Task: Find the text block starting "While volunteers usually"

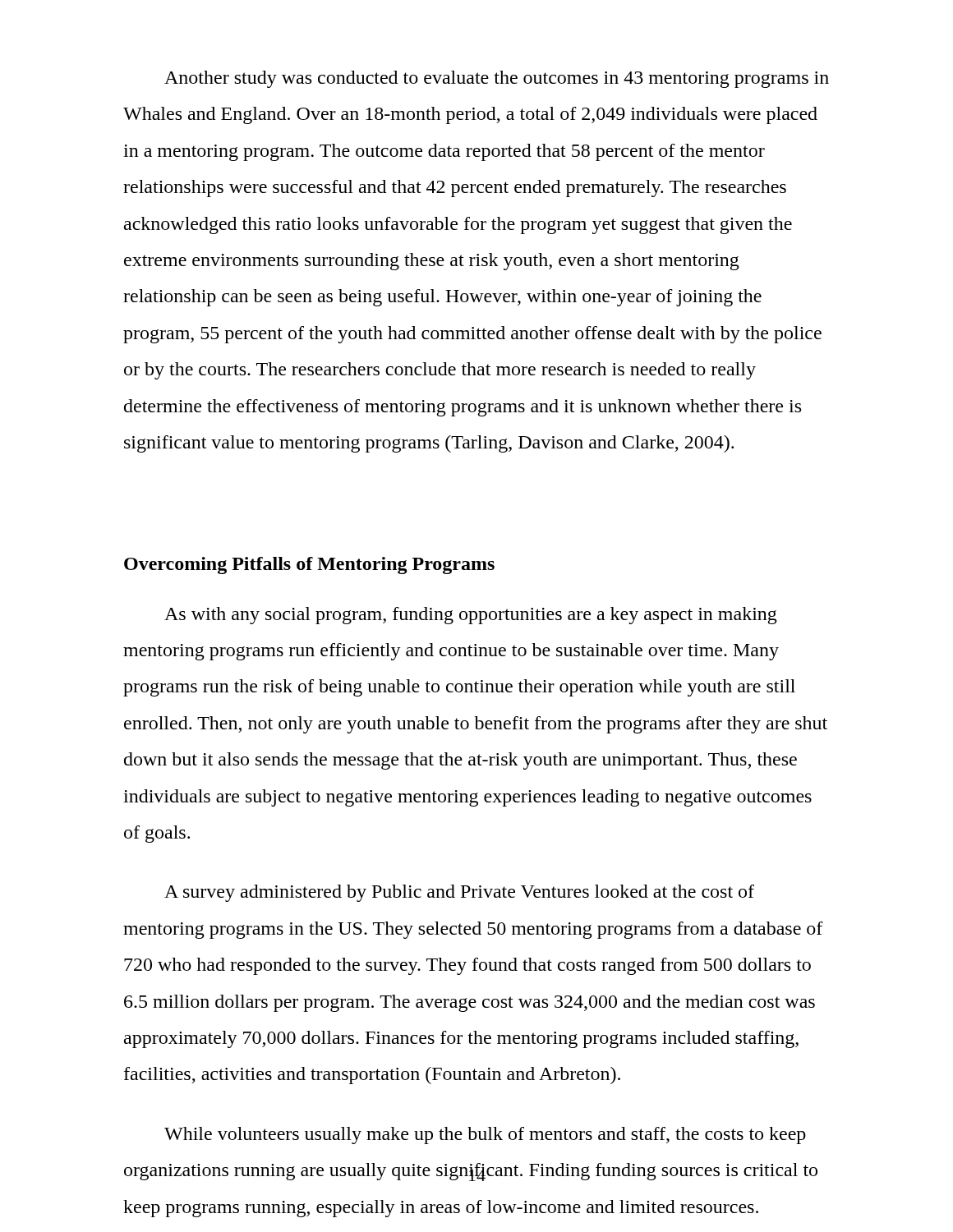Action: pyautogui.click(x=476, y=1174)
